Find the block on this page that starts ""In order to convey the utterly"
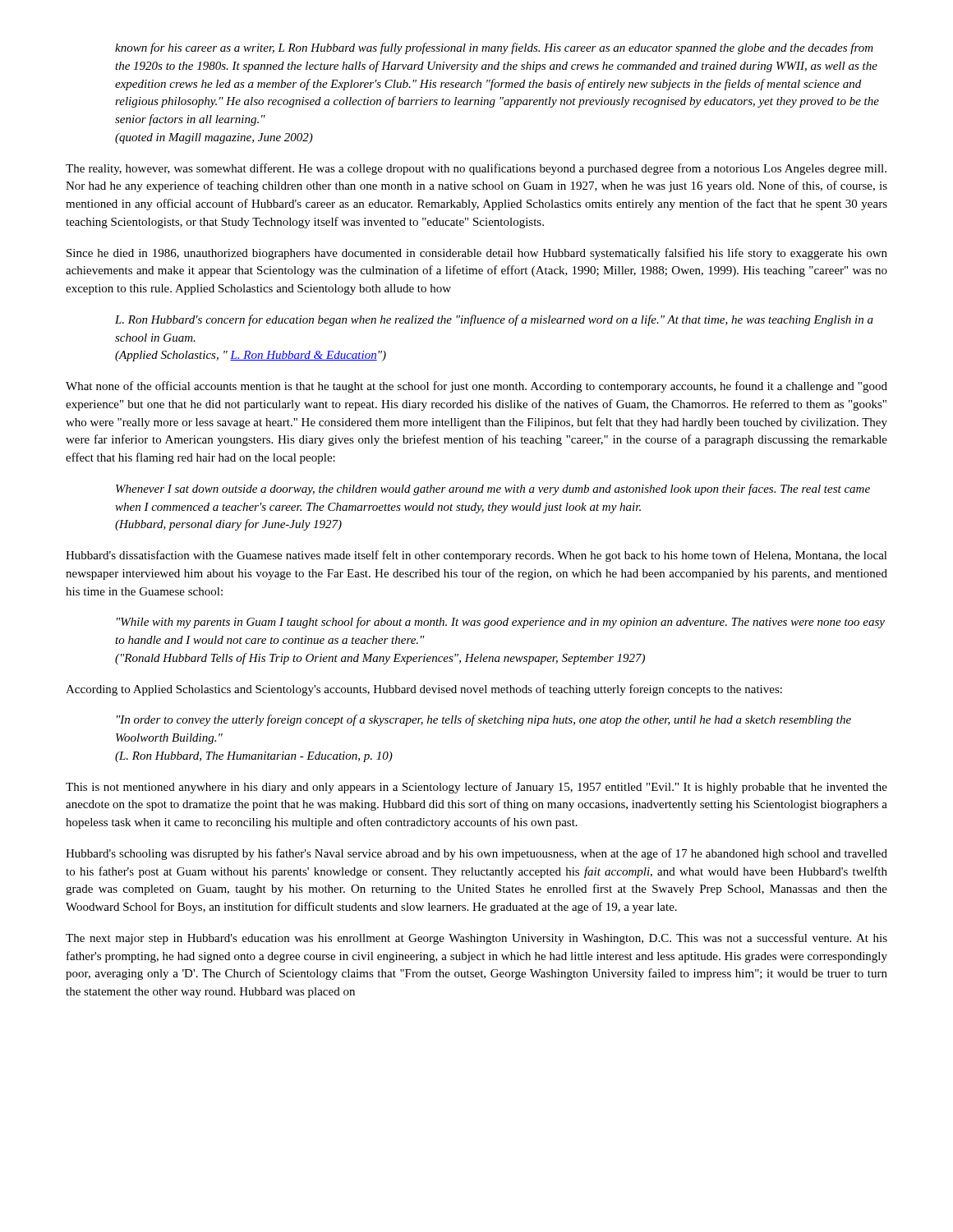Screen dimensions: 1232x953 [x=484, y=720]
